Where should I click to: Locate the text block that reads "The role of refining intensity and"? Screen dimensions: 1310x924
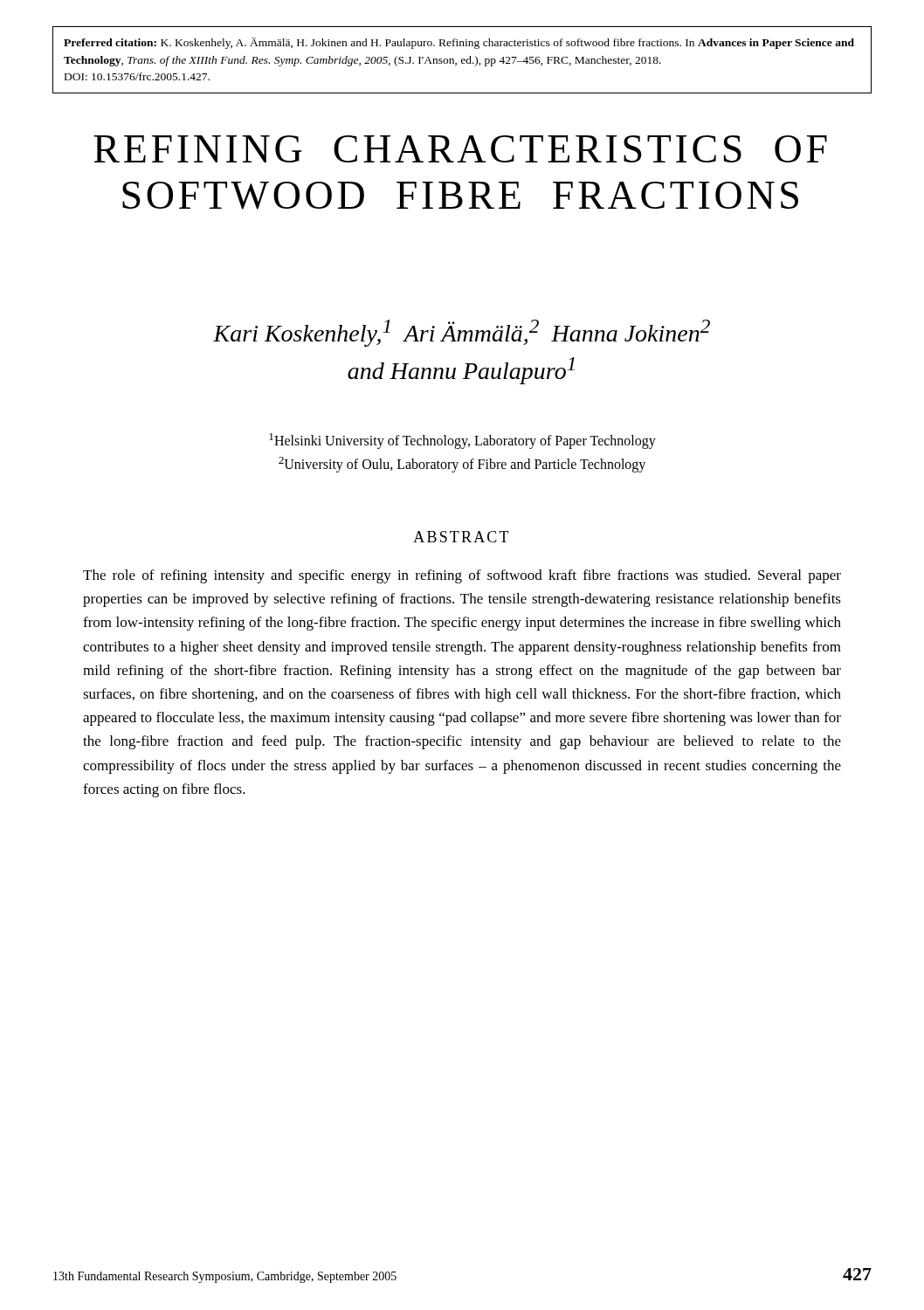[462, 682]
